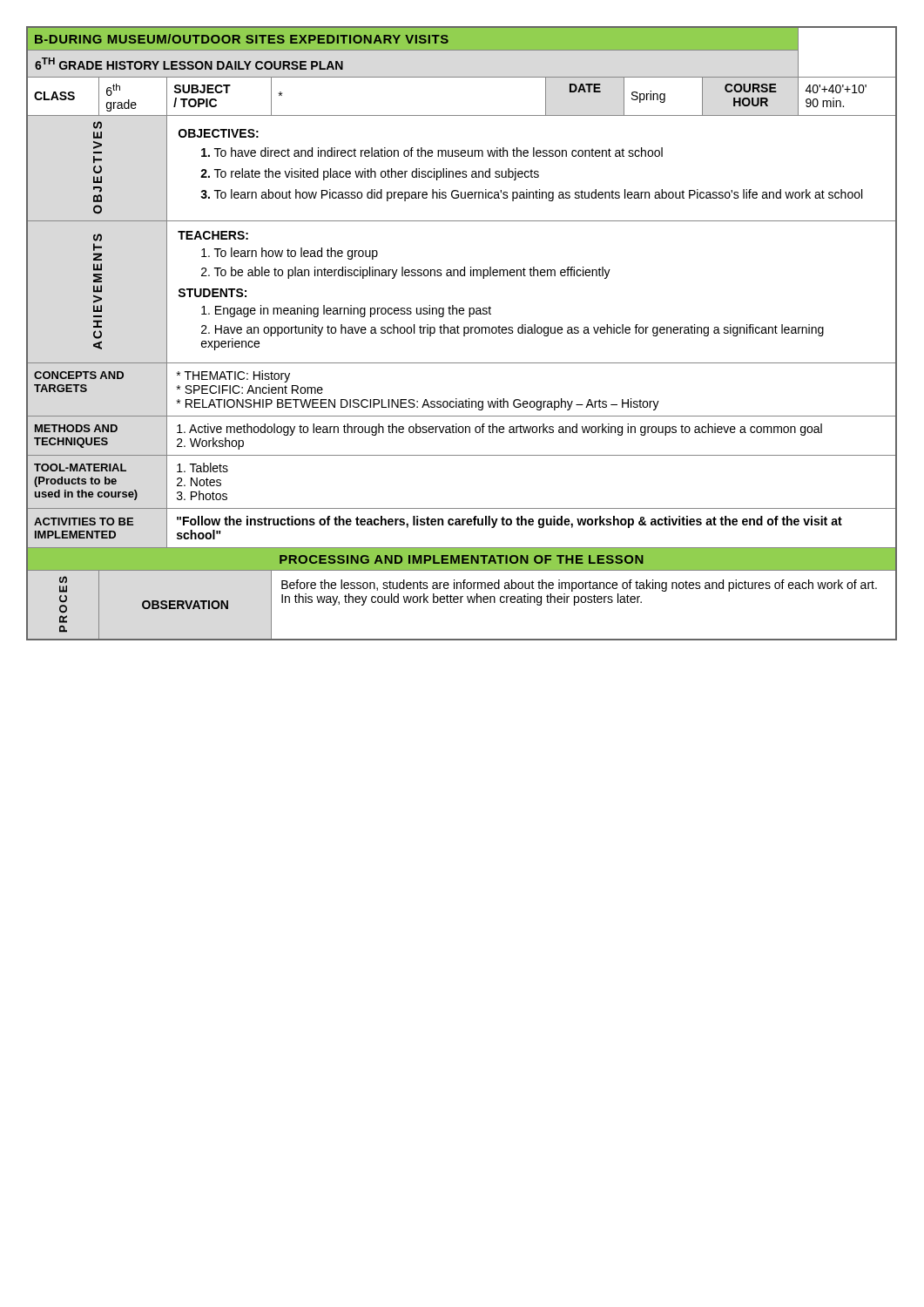Find the table that mentions "CLASS 6thgrade SUBJECT/ TOPIC *"
This screenshot has width=924, height=1307.
click(x=462, y=96)
